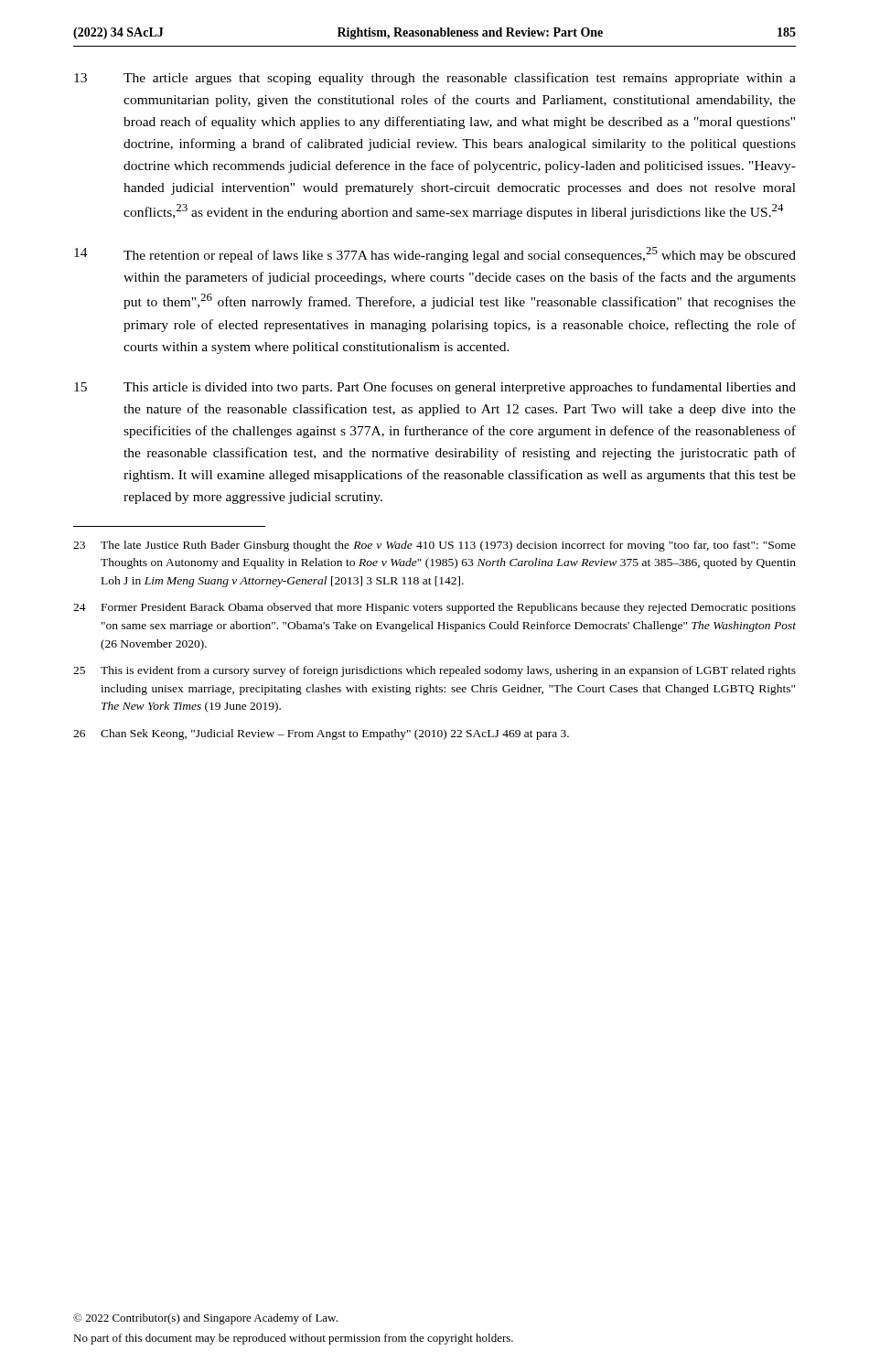The image size is (869, 1372).
Task: Point to the block beginning "14The retention or repeal of laws"
Action: click(x=434, y=300)
